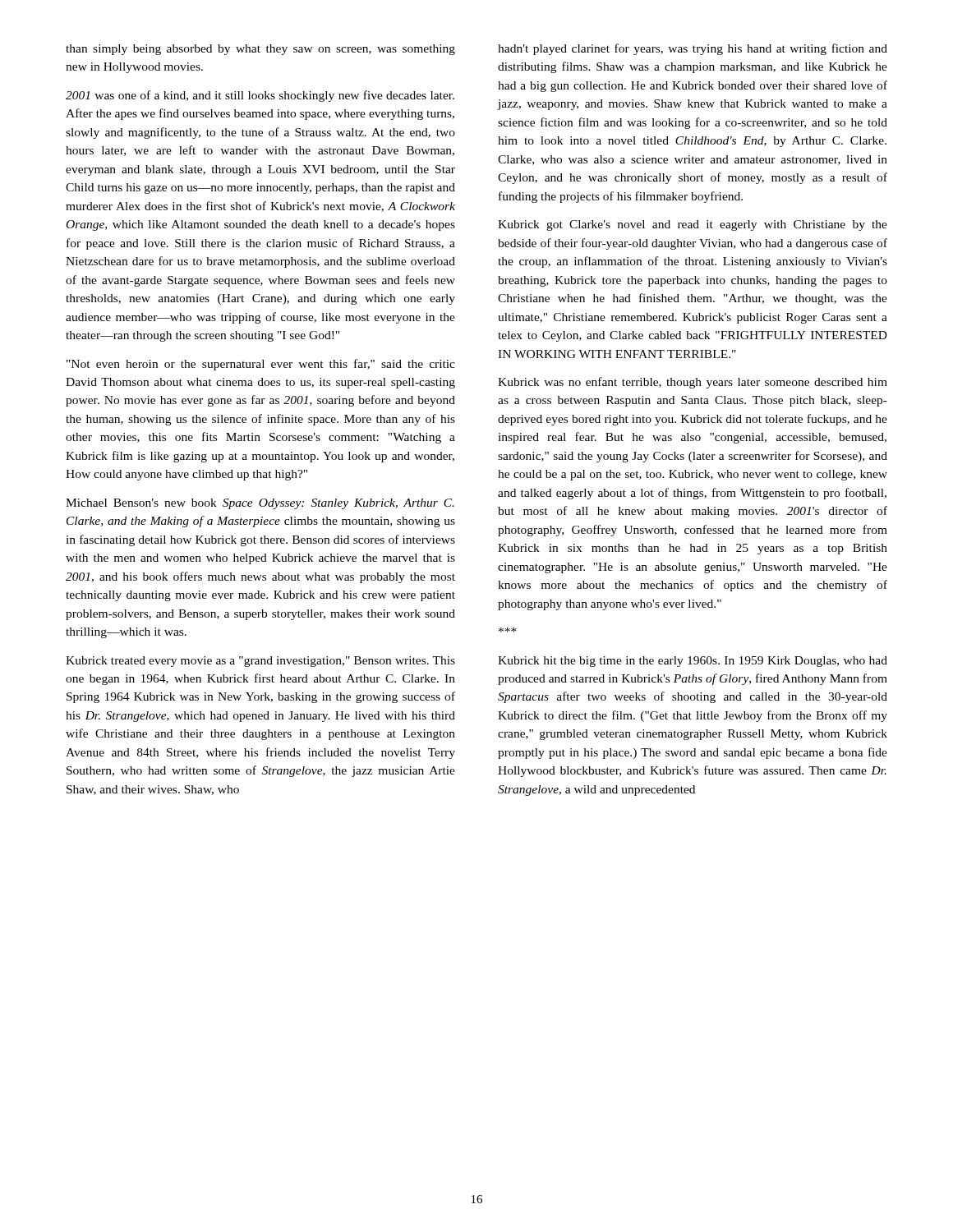Point to the block beginning "than simply being absorbed by"
This screenshot has width=953, height=1232.
(x=260, y=419)
